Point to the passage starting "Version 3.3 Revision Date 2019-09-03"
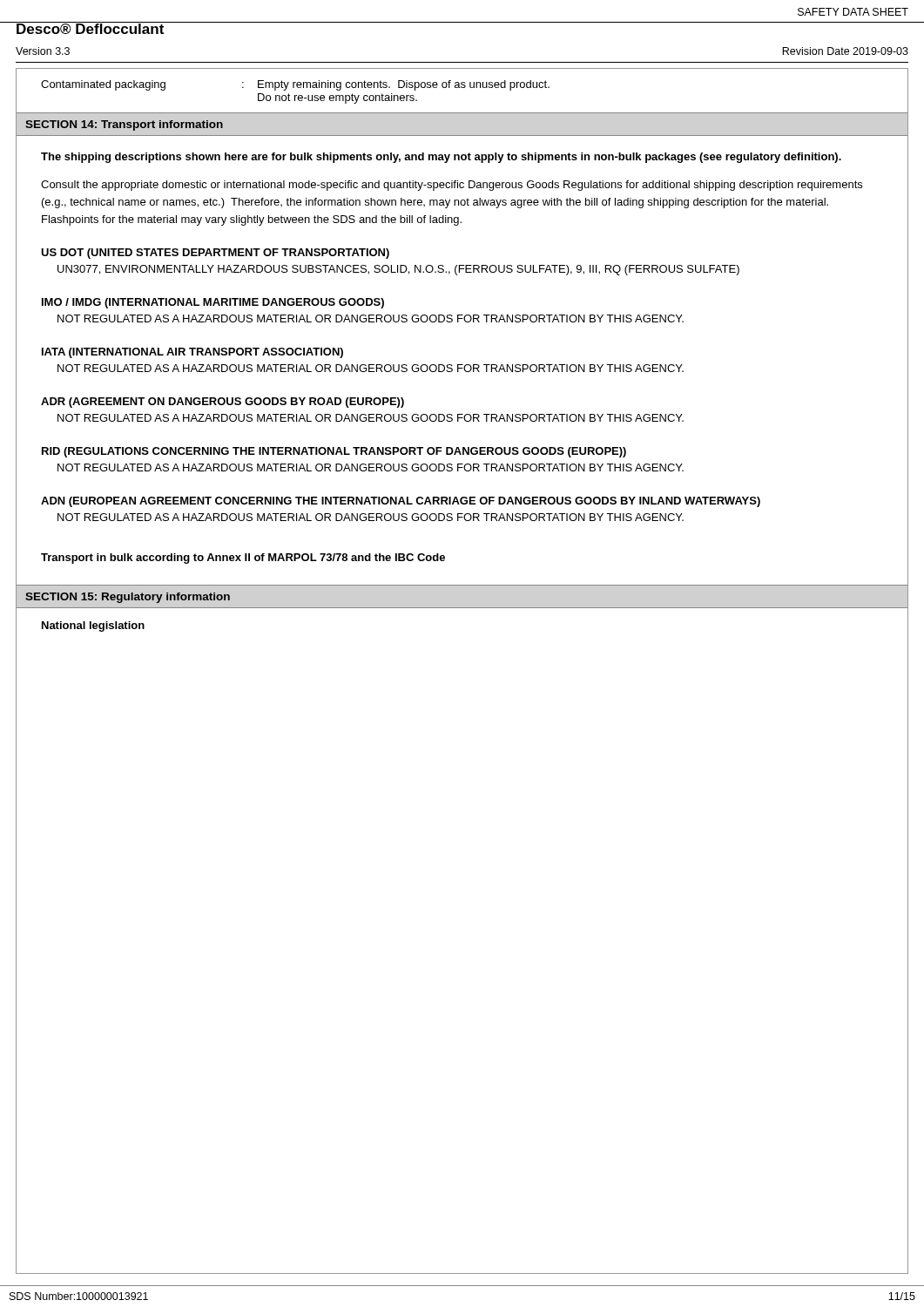 click(x=462, y=51)
